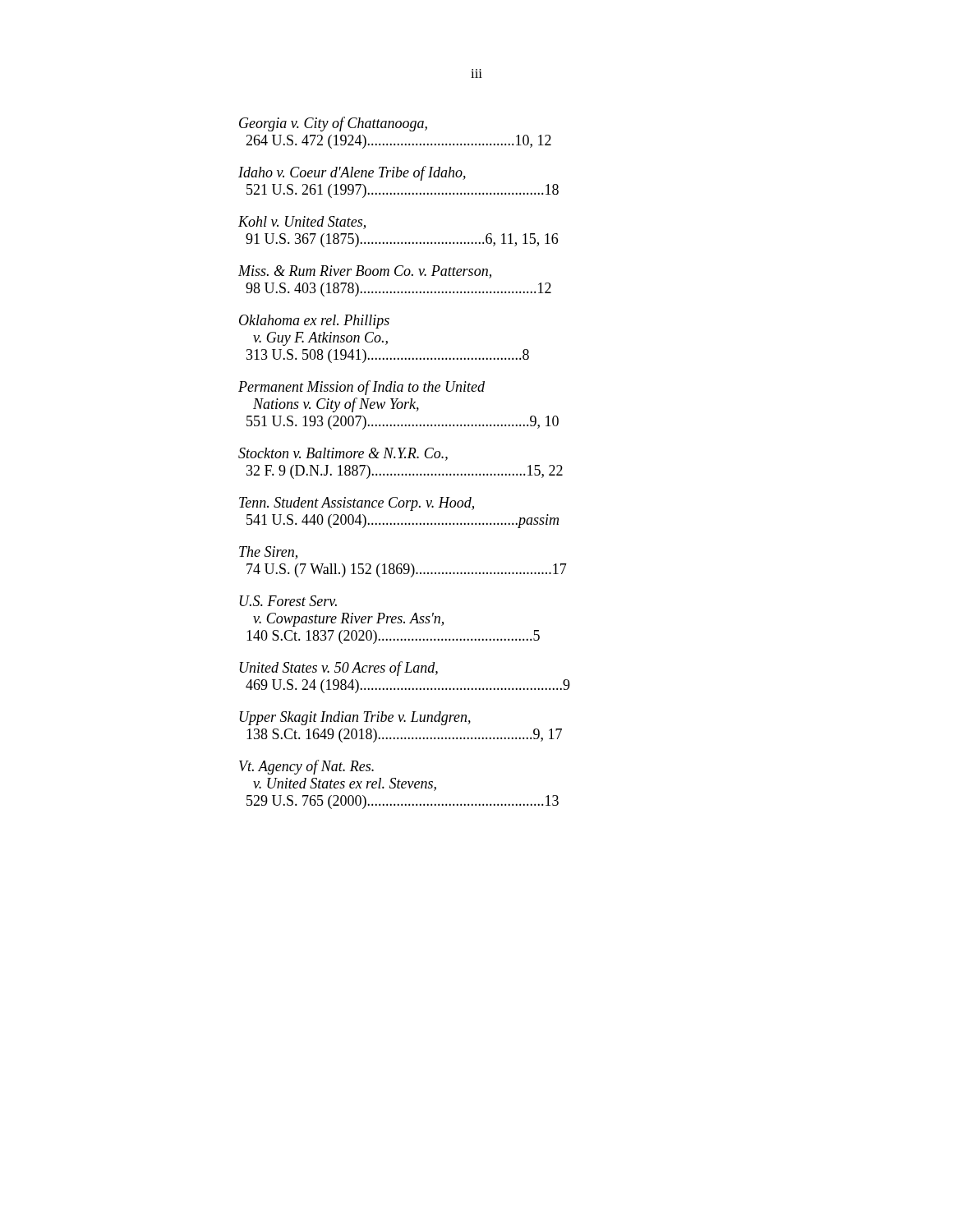Image resolution: width=953 pixels, height=1232 pixels.
Task: Navigate to the region starting "Oklahoma ex rel. Phillips"
Action: (x=314, y=322)
